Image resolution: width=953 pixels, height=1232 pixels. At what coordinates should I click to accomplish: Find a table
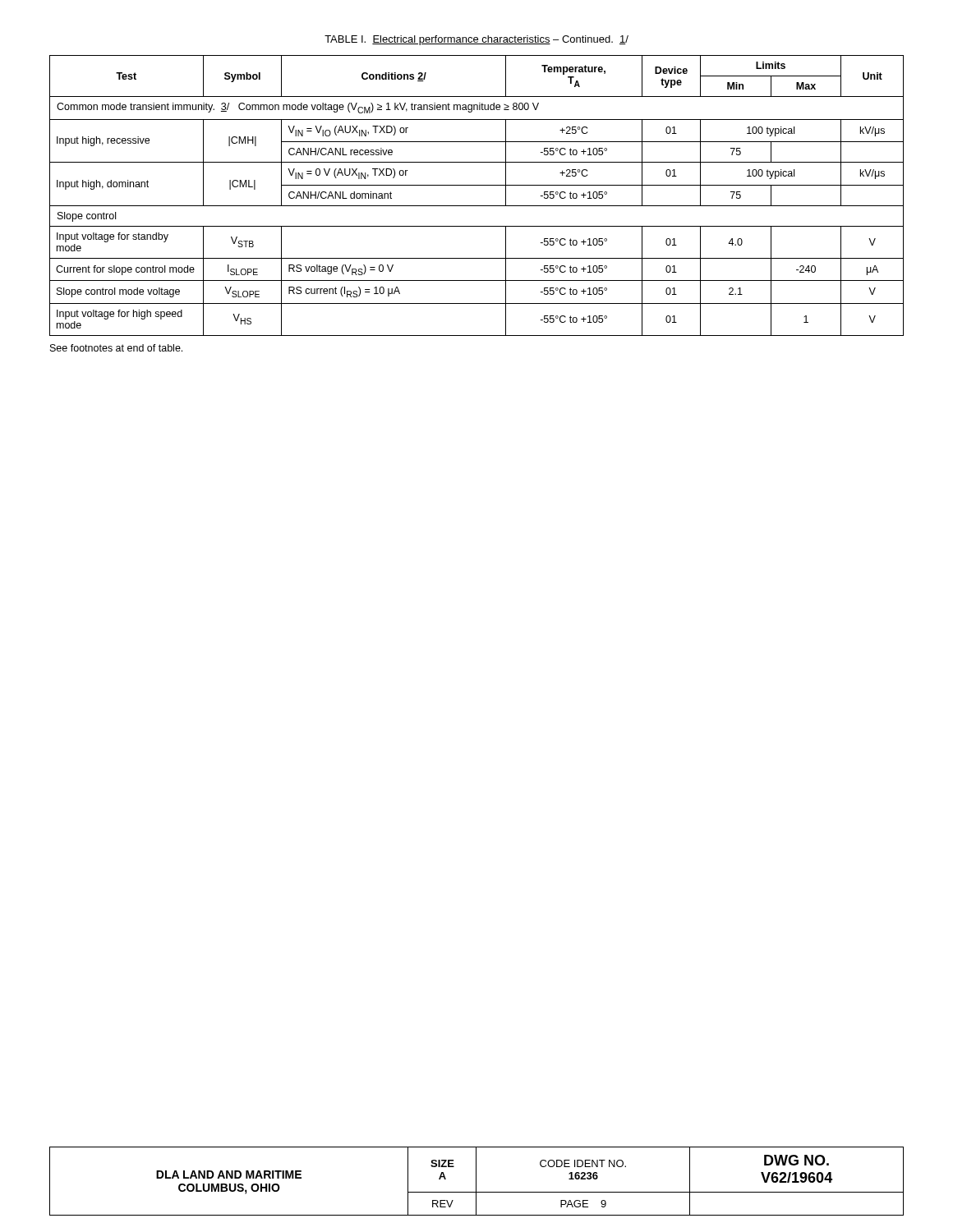coord(476,195)
